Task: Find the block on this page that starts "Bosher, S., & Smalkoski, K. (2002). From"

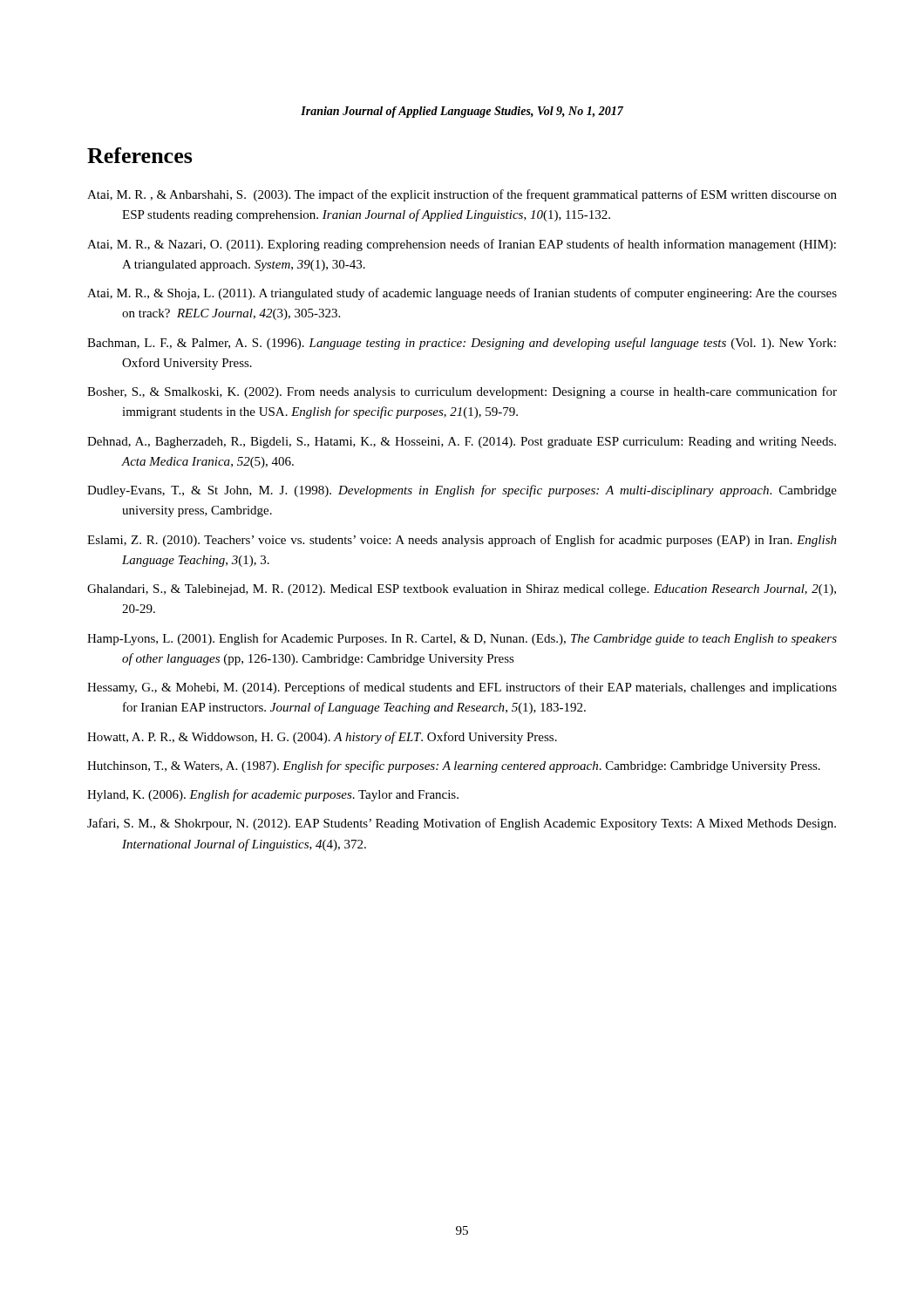Action: point(462,402)
